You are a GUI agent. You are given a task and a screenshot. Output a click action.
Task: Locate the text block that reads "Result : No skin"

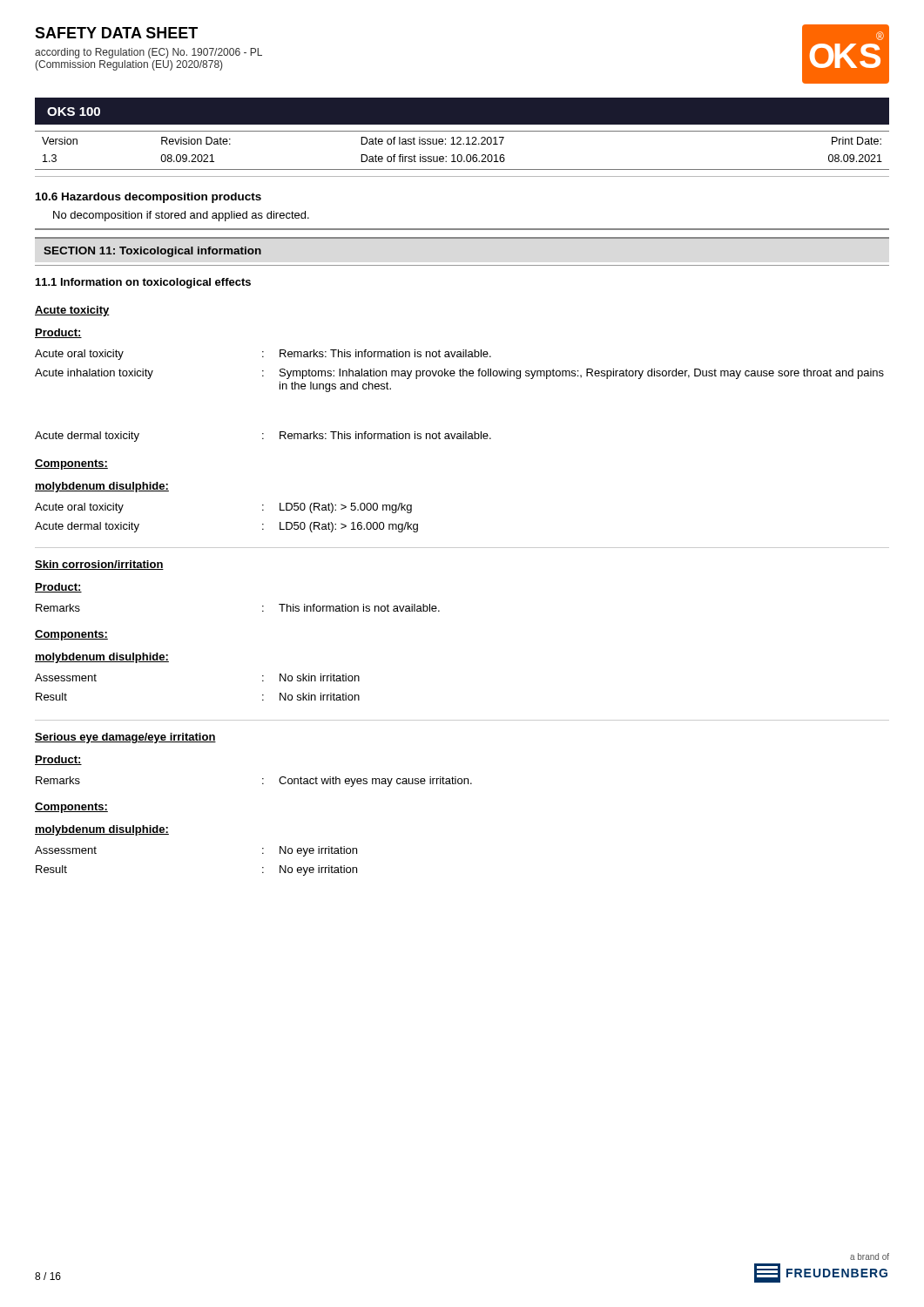coord(52,697)
